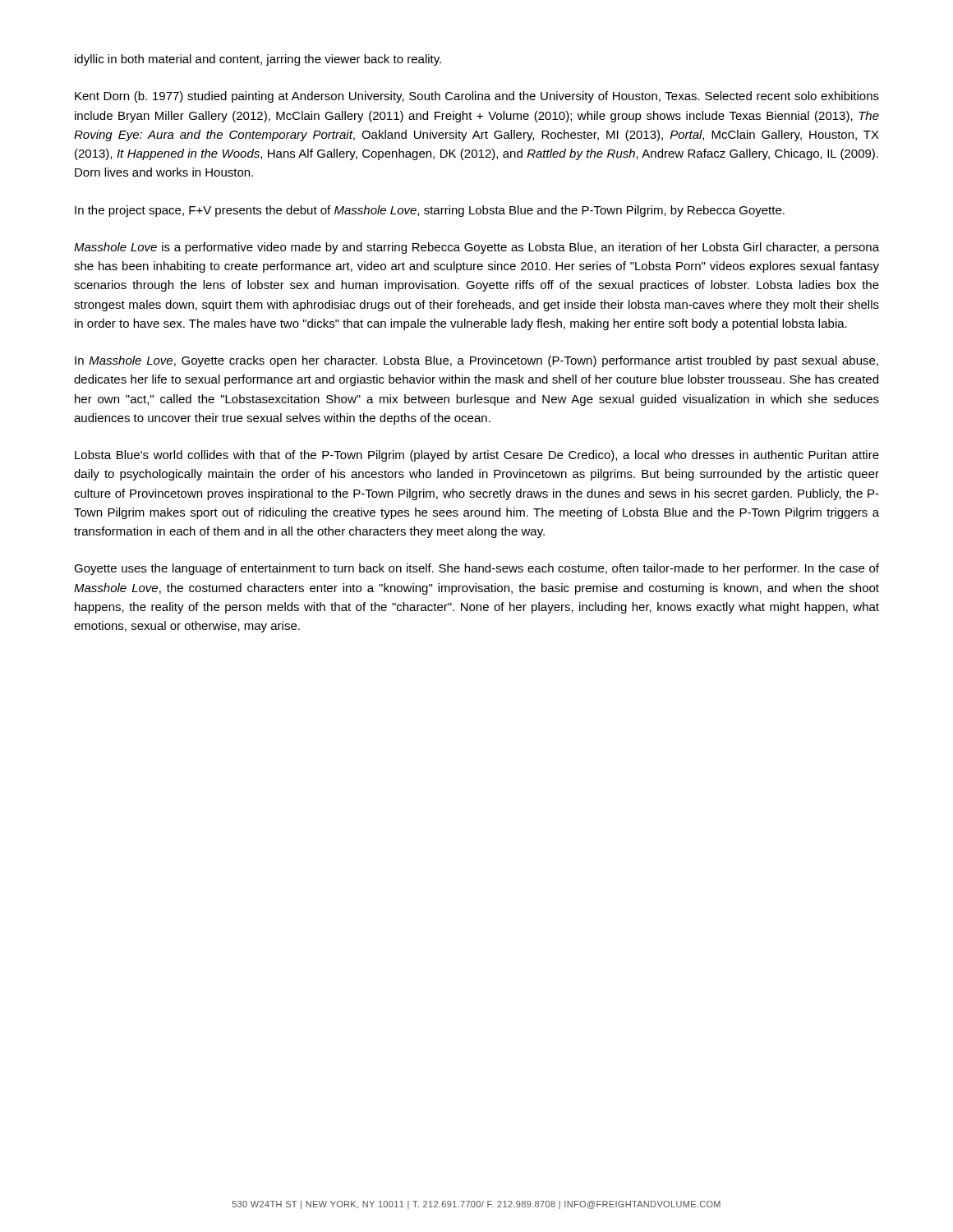
Task: Locate the block of text that opens with "In Masshole Love, Goyette"
Action: (x=476, y=389)
